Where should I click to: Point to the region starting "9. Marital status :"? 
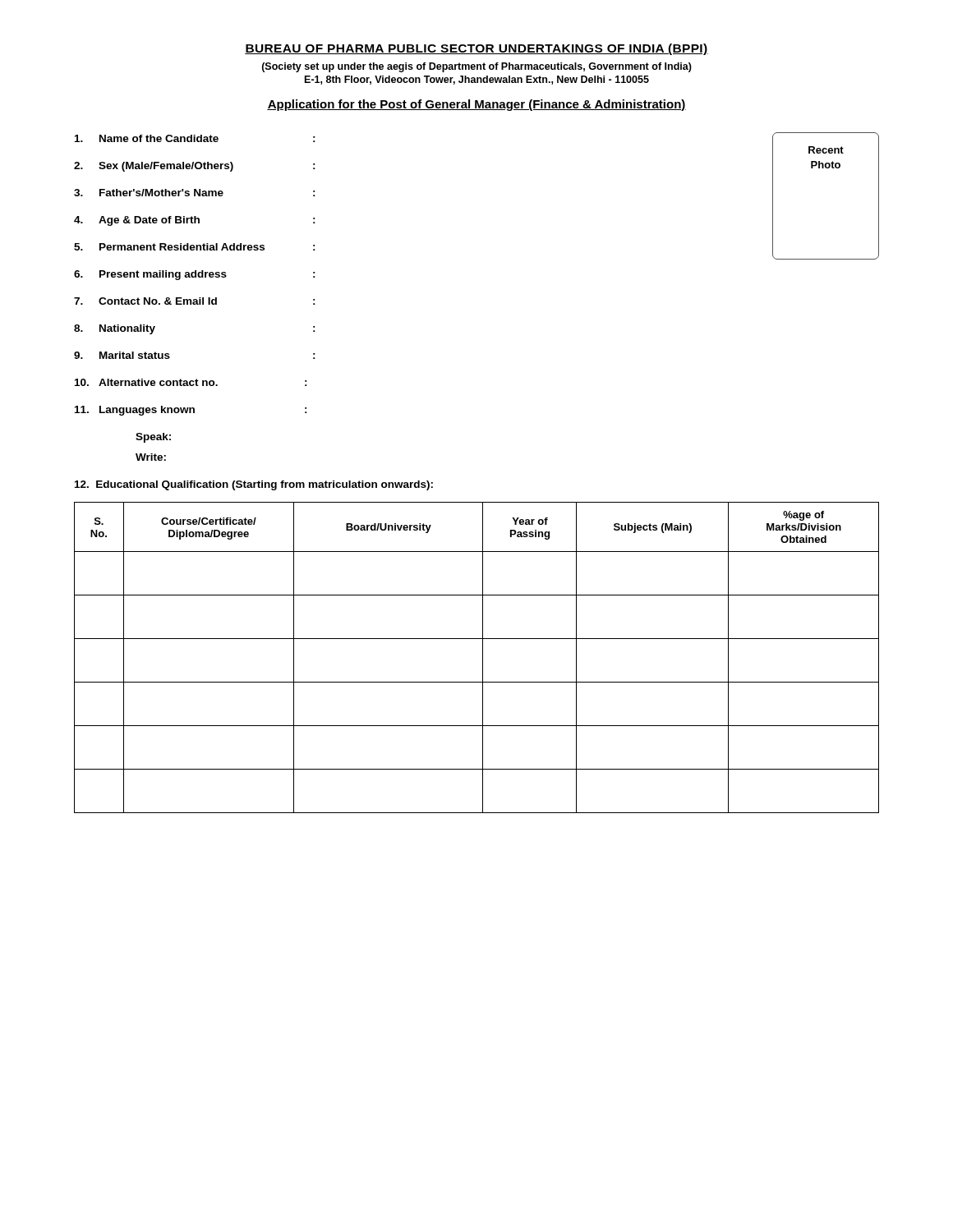(140, 355)
